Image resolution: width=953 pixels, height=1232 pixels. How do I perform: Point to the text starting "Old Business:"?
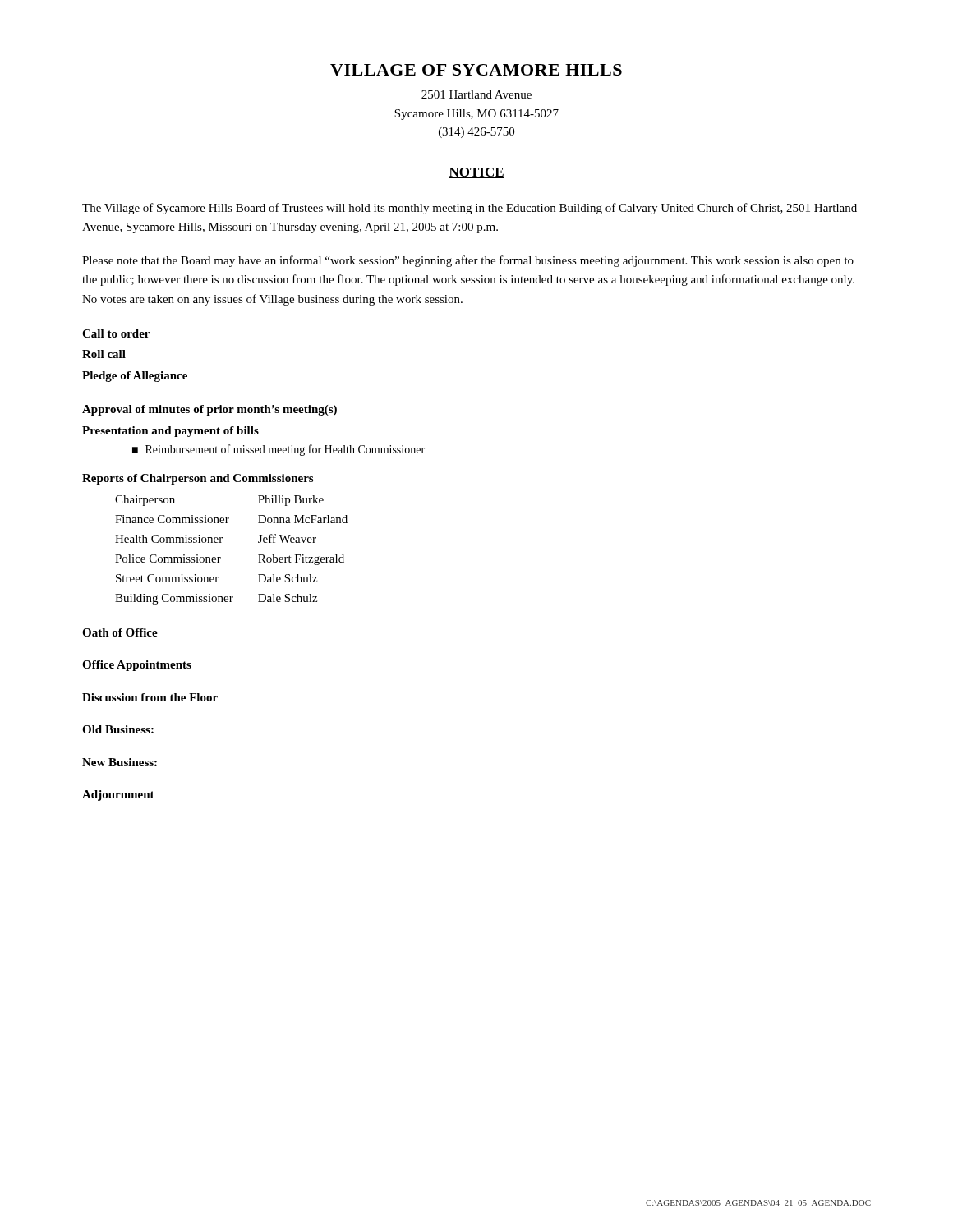(118, 730)
